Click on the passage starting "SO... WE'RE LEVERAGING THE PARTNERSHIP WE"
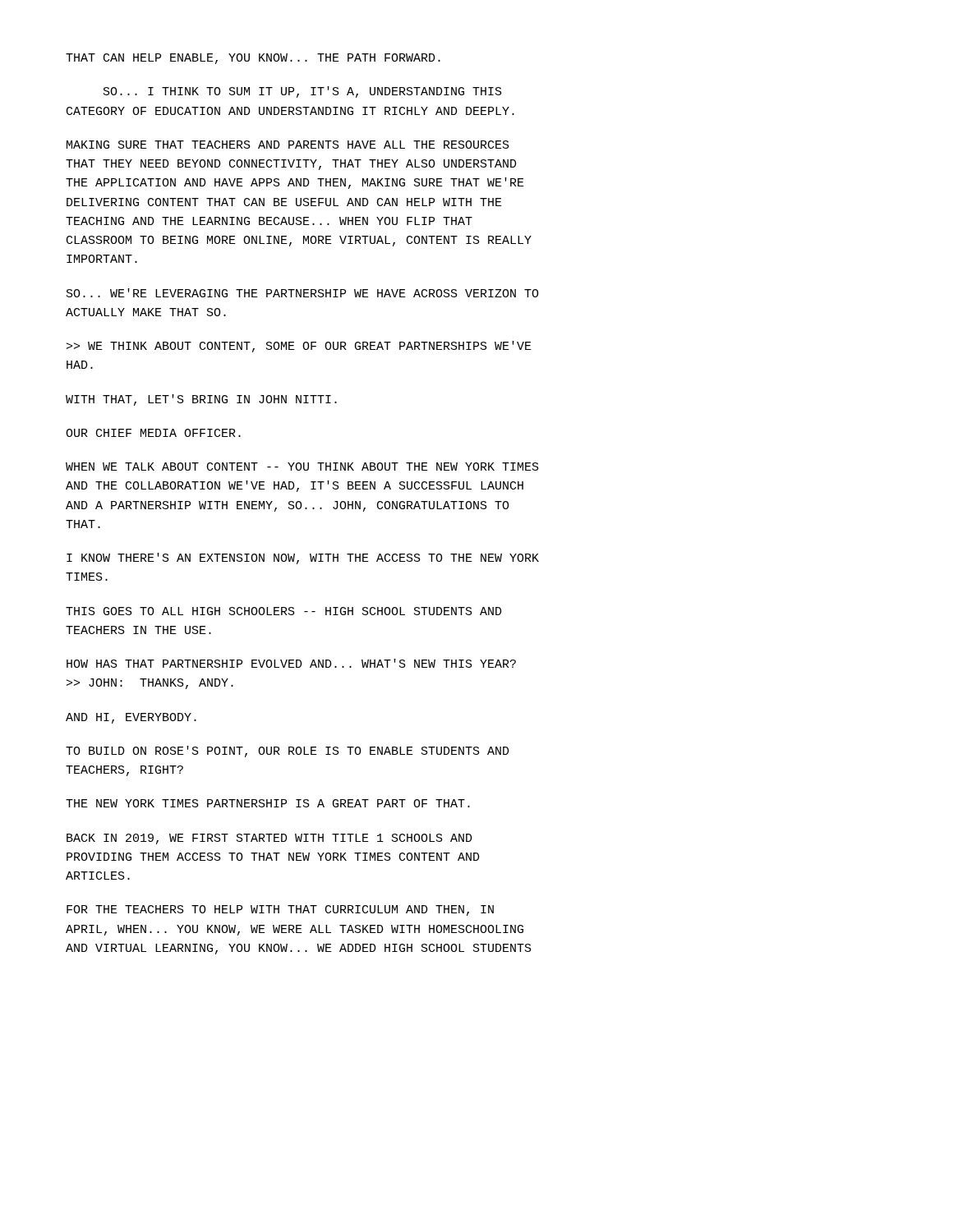This screenshot has width=953, height=1232. pyautogui.click(x=302, y=304)
